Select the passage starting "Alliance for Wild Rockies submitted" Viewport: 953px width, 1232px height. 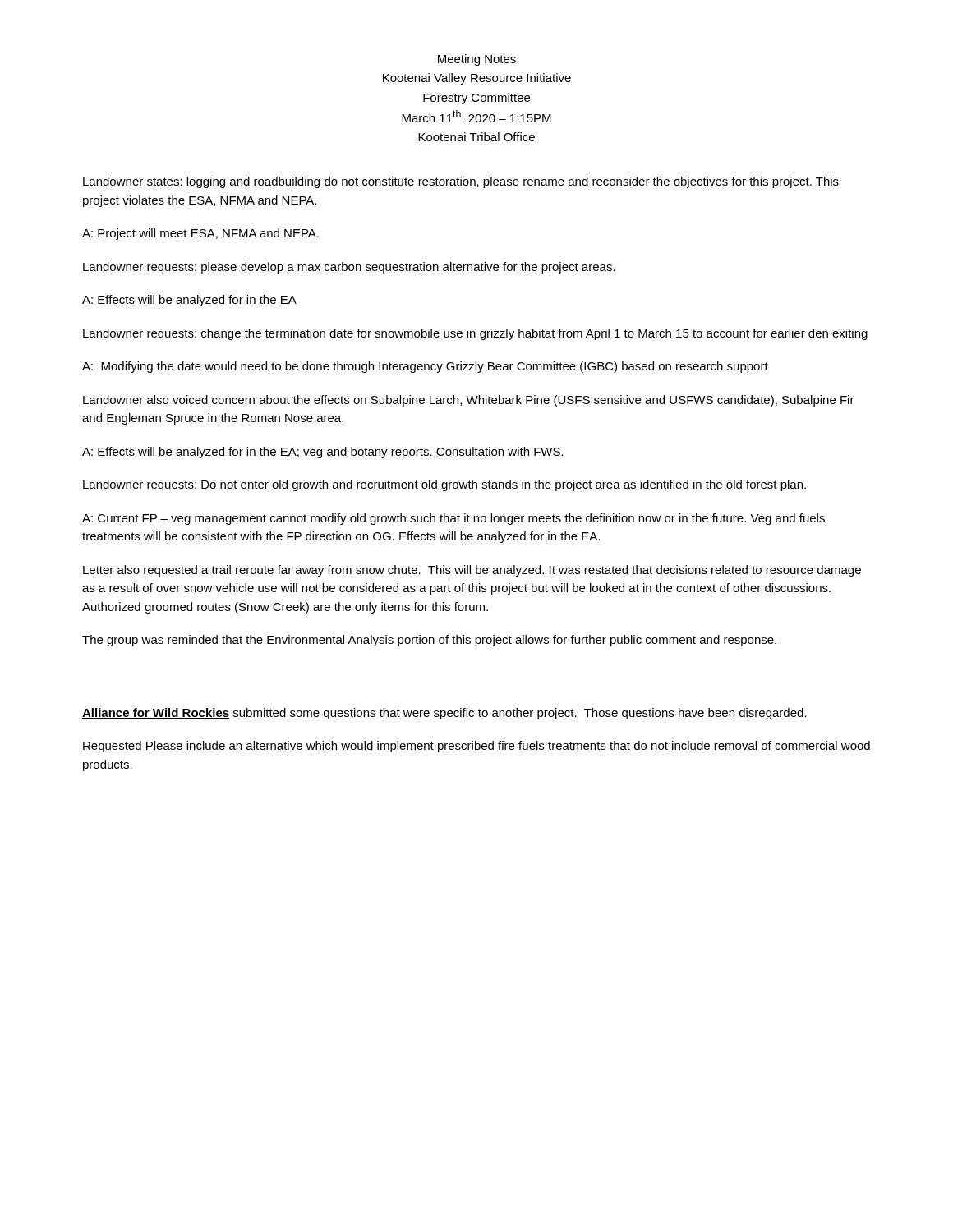pos(445,712)
